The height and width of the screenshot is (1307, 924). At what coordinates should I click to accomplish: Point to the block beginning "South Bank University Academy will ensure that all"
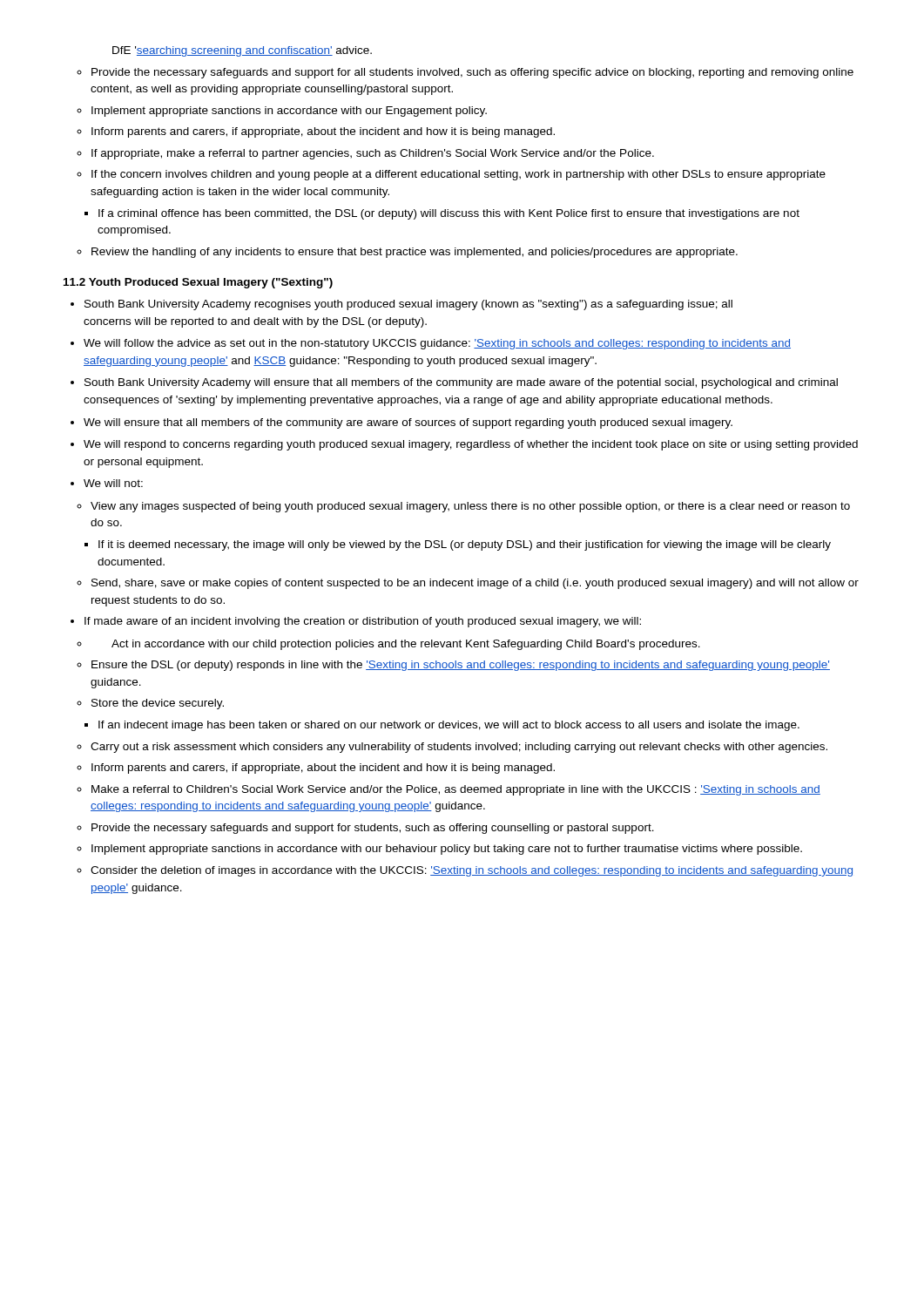[x=461, y=391]
